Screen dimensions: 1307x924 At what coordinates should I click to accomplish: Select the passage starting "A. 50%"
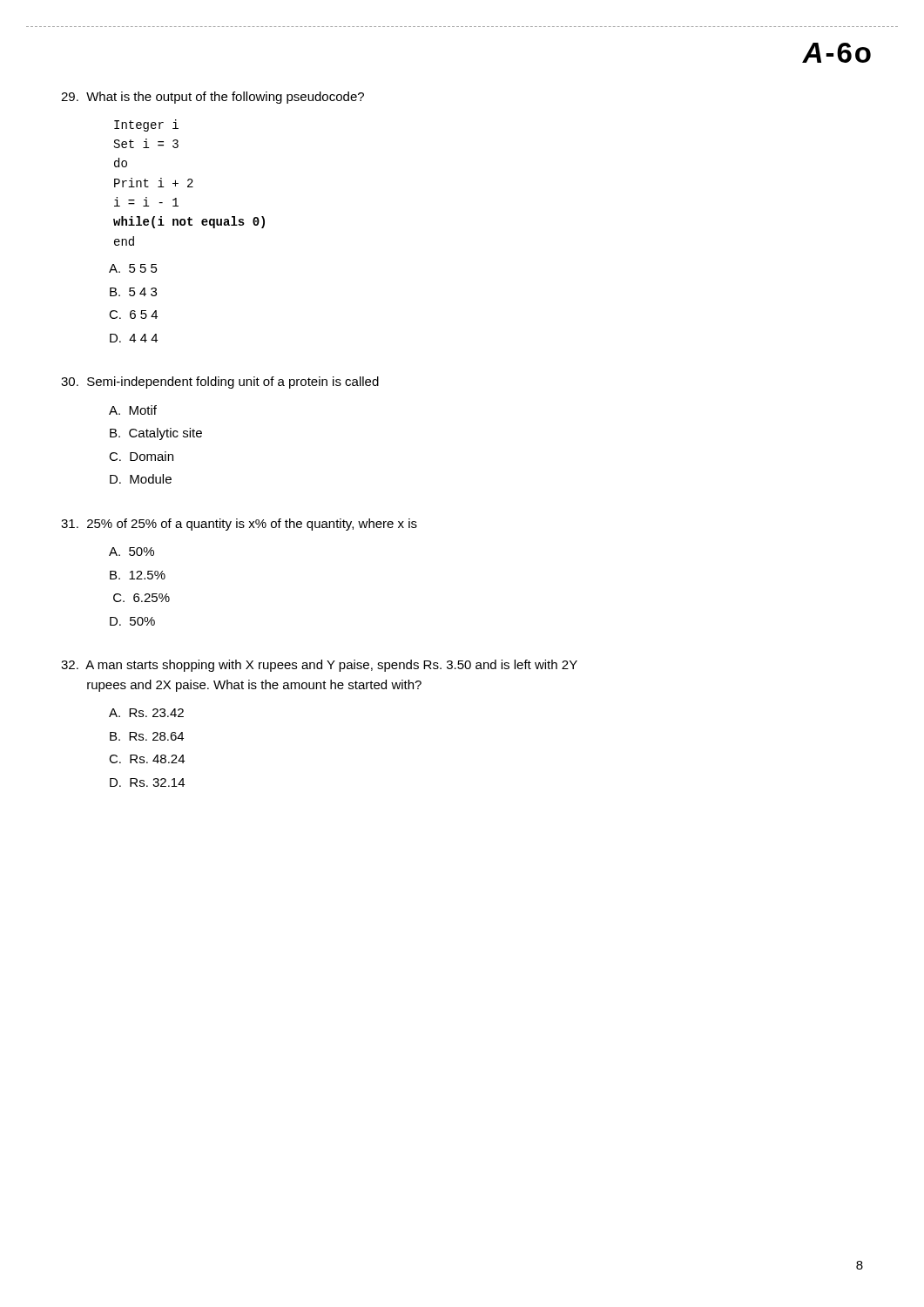(132, 551)
